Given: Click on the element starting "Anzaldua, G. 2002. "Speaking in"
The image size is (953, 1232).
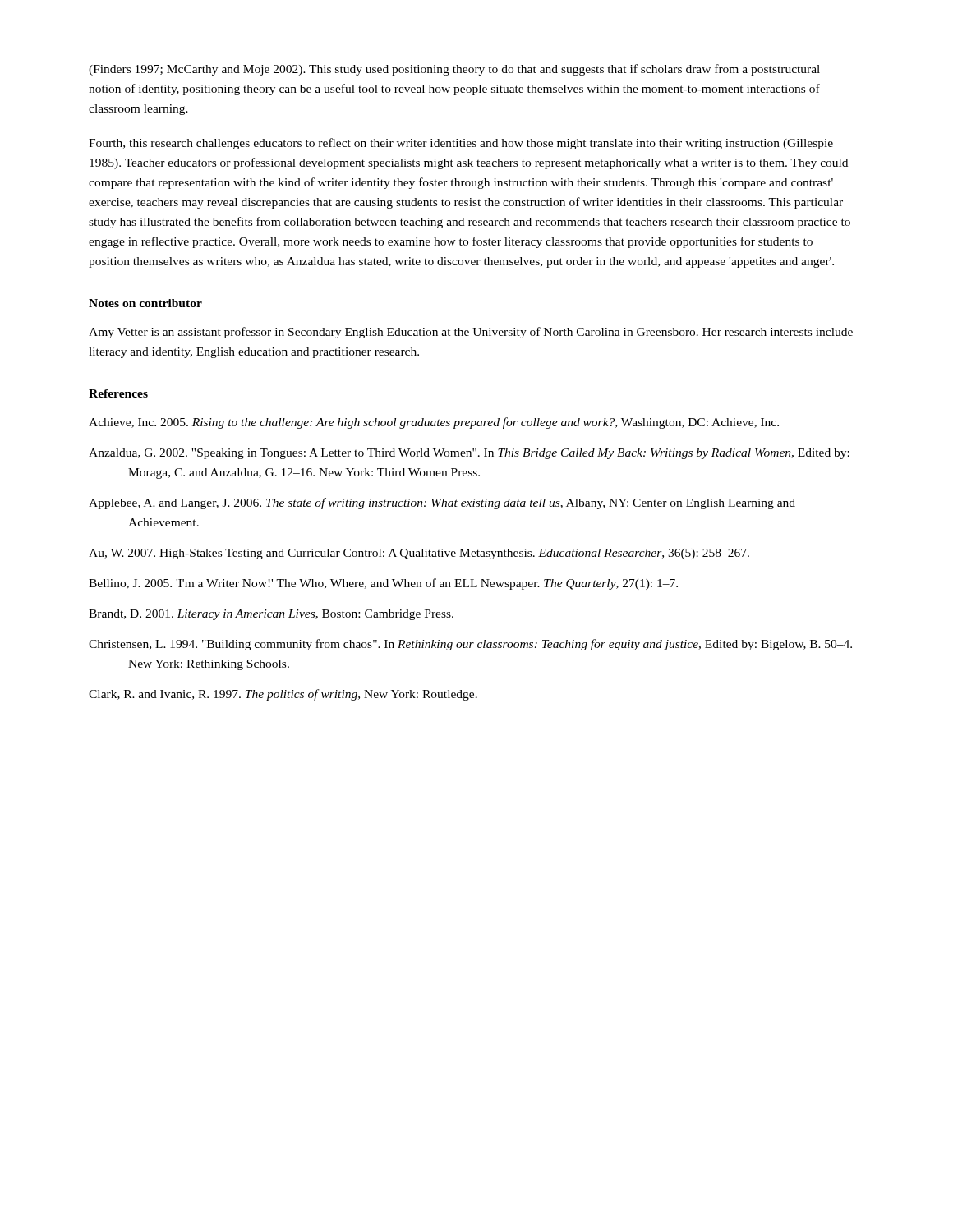Looking at the screenshot, I should pos(469,462).
